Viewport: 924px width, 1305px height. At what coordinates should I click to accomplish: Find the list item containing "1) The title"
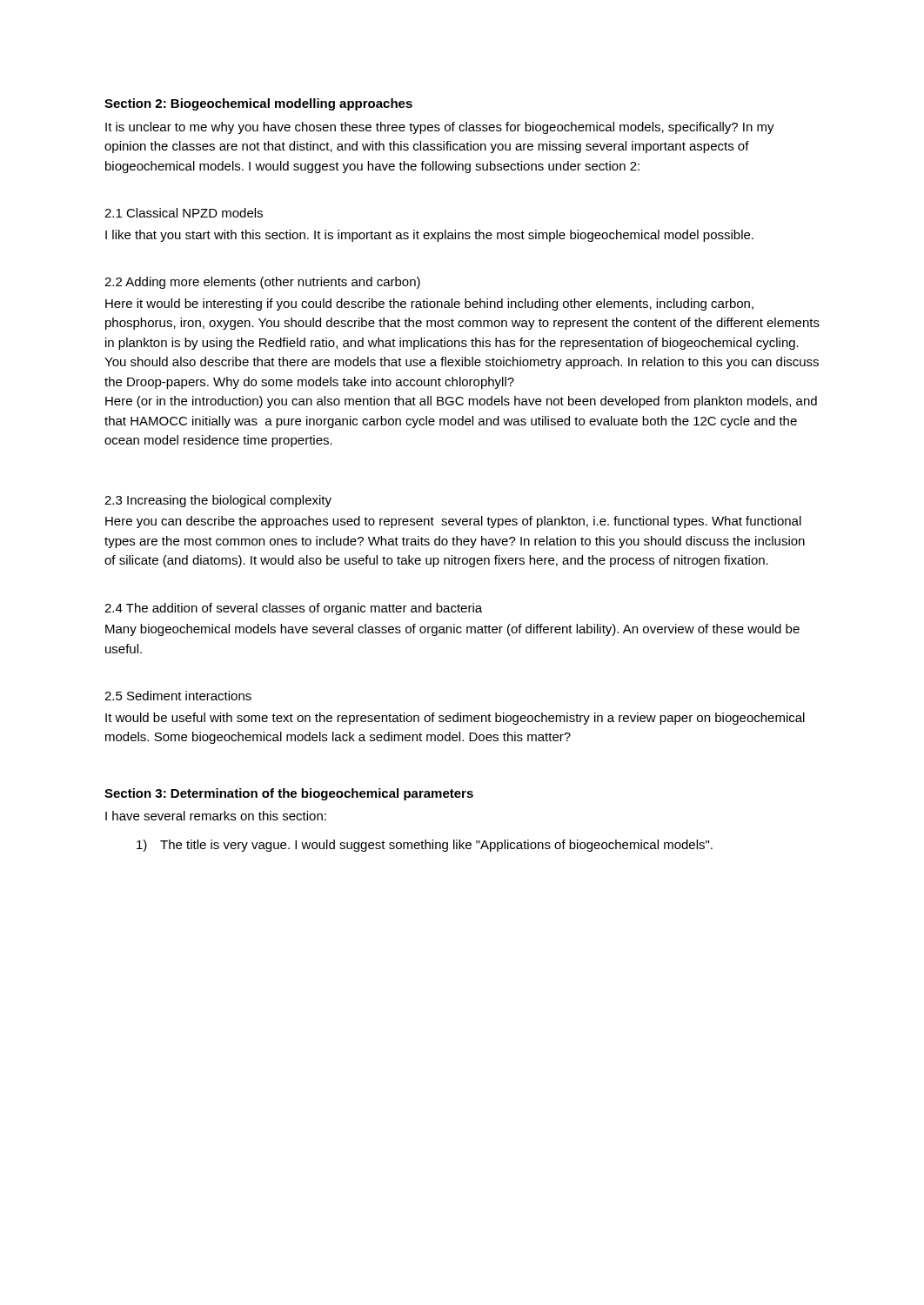click(x=478, y=845)
